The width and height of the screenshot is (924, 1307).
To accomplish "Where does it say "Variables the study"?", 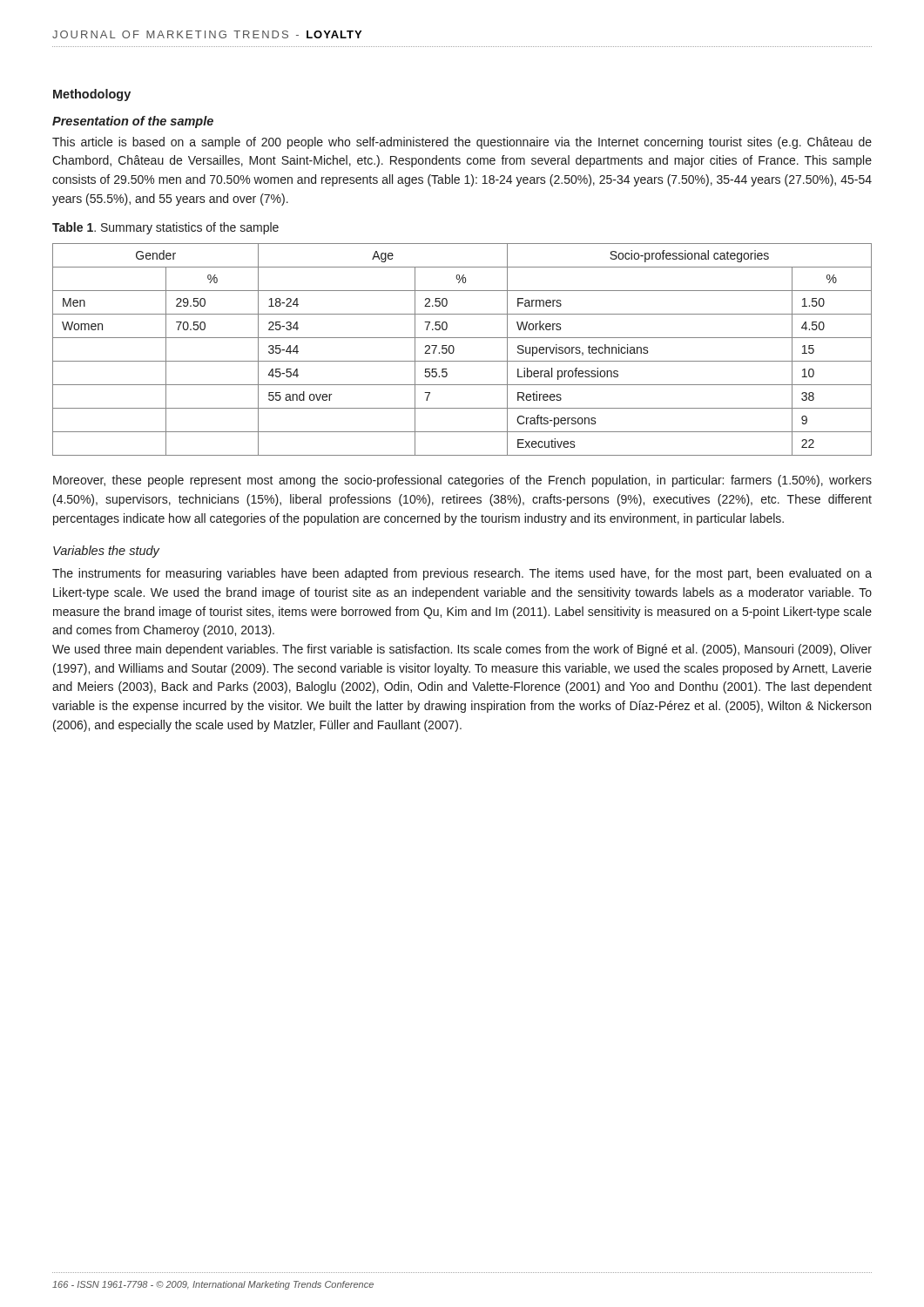I will (x=106, y=552).
